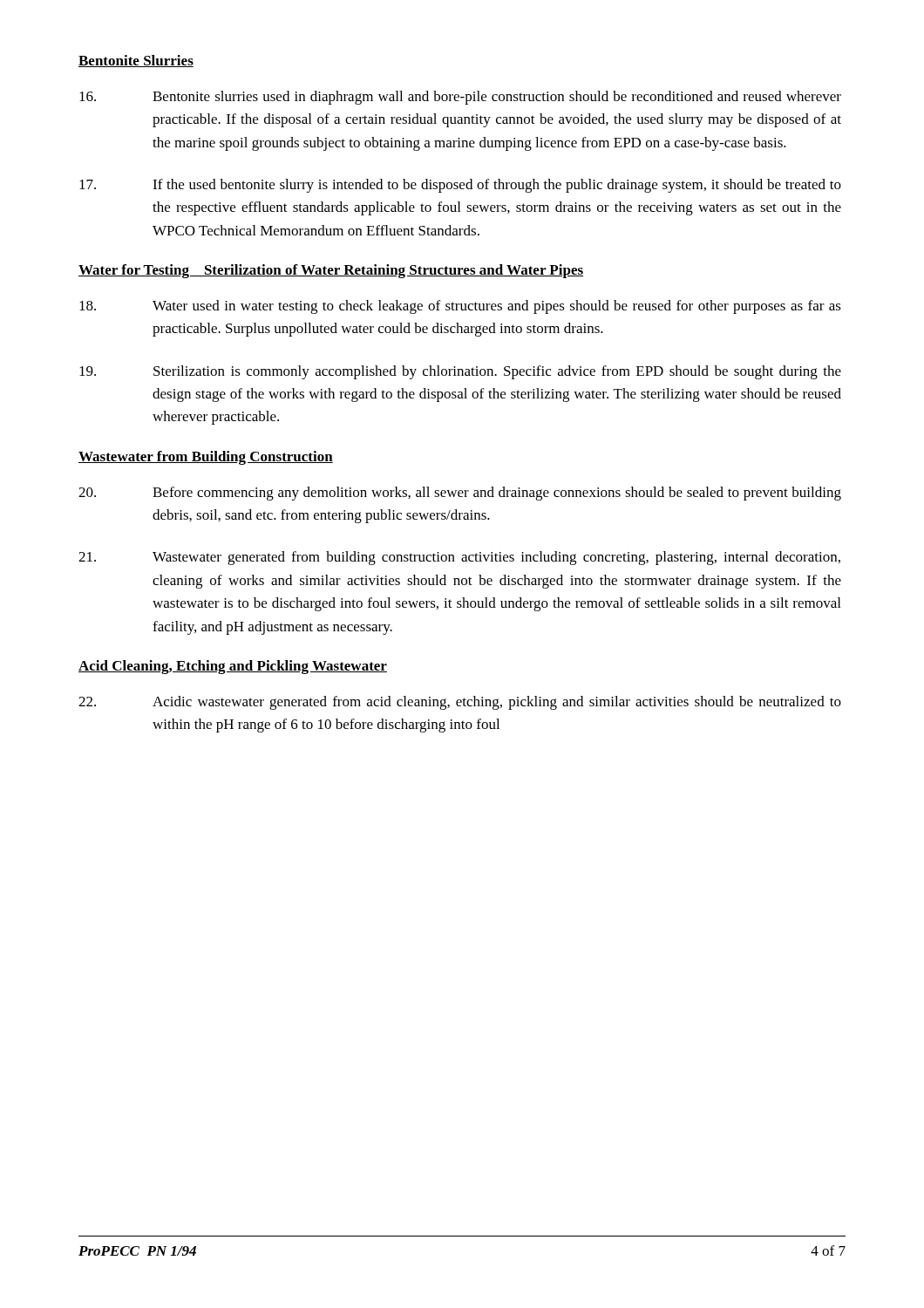Viewport: 924px width, 1308px height.
Task: Click on the passage starting "Bentonite Slurries"
Action: tap(136, 61)
